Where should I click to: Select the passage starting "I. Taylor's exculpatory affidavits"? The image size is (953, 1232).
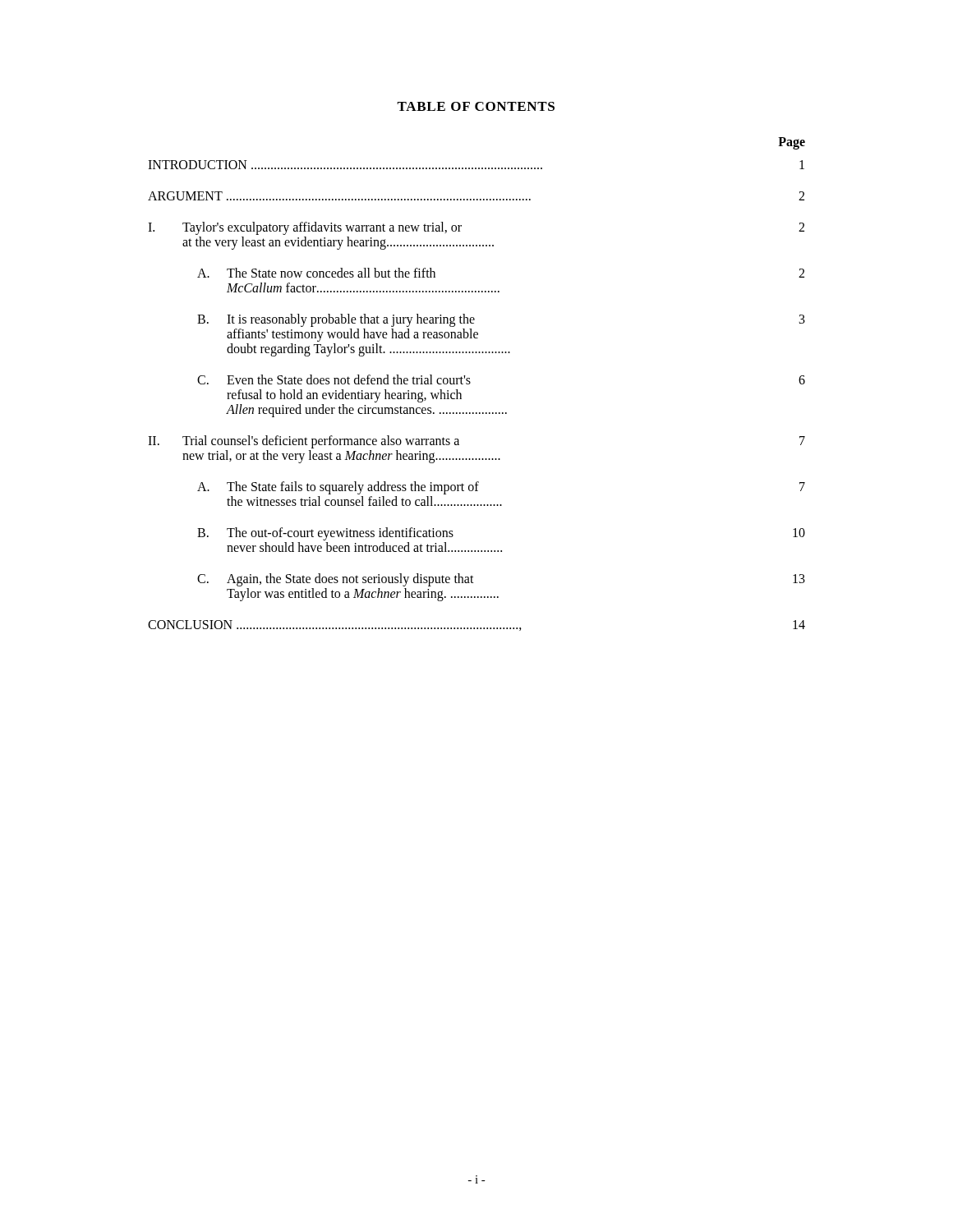point(476,235)
